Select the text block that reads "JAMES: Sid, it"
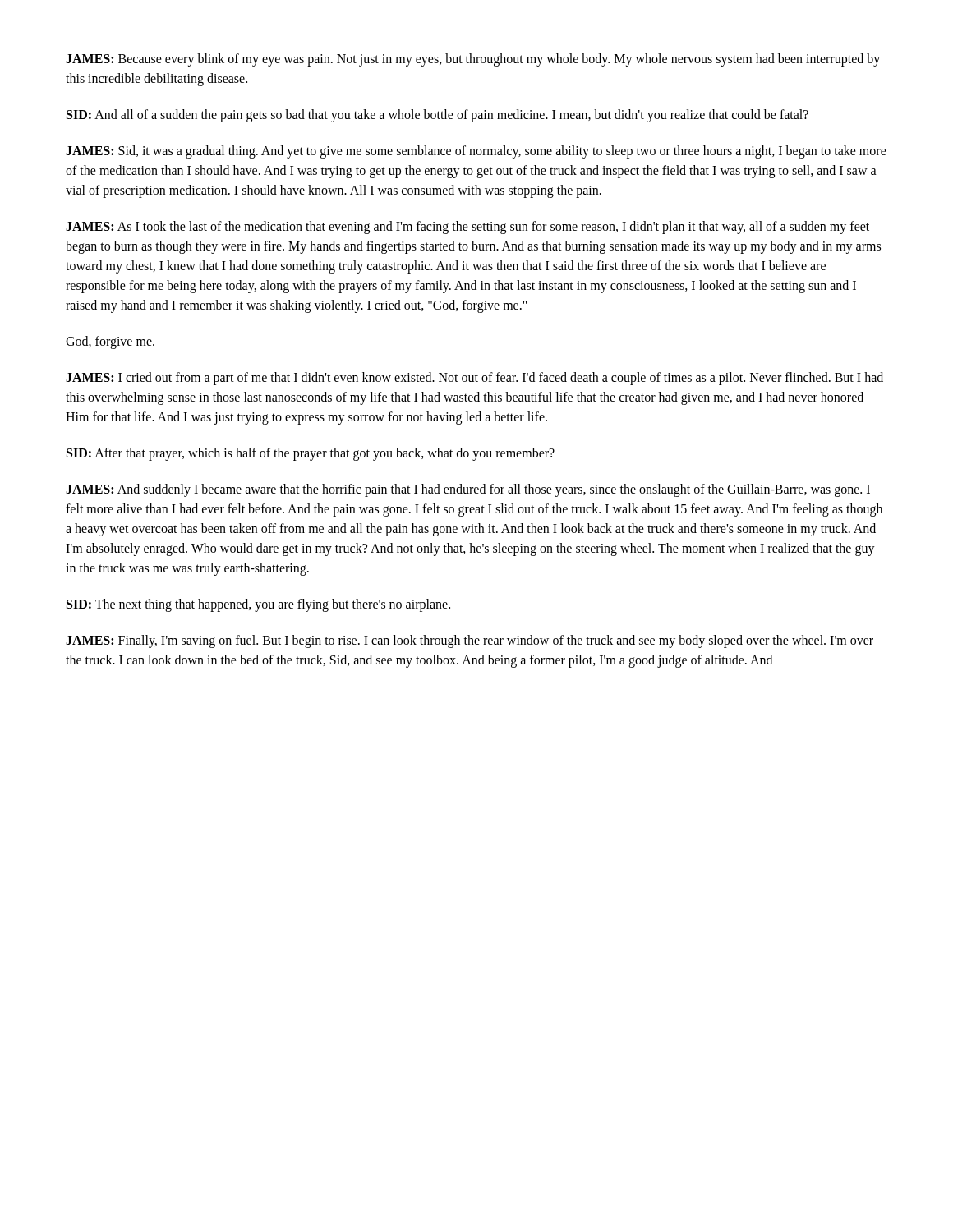The image size is (953, 1232). coord(476,170)
